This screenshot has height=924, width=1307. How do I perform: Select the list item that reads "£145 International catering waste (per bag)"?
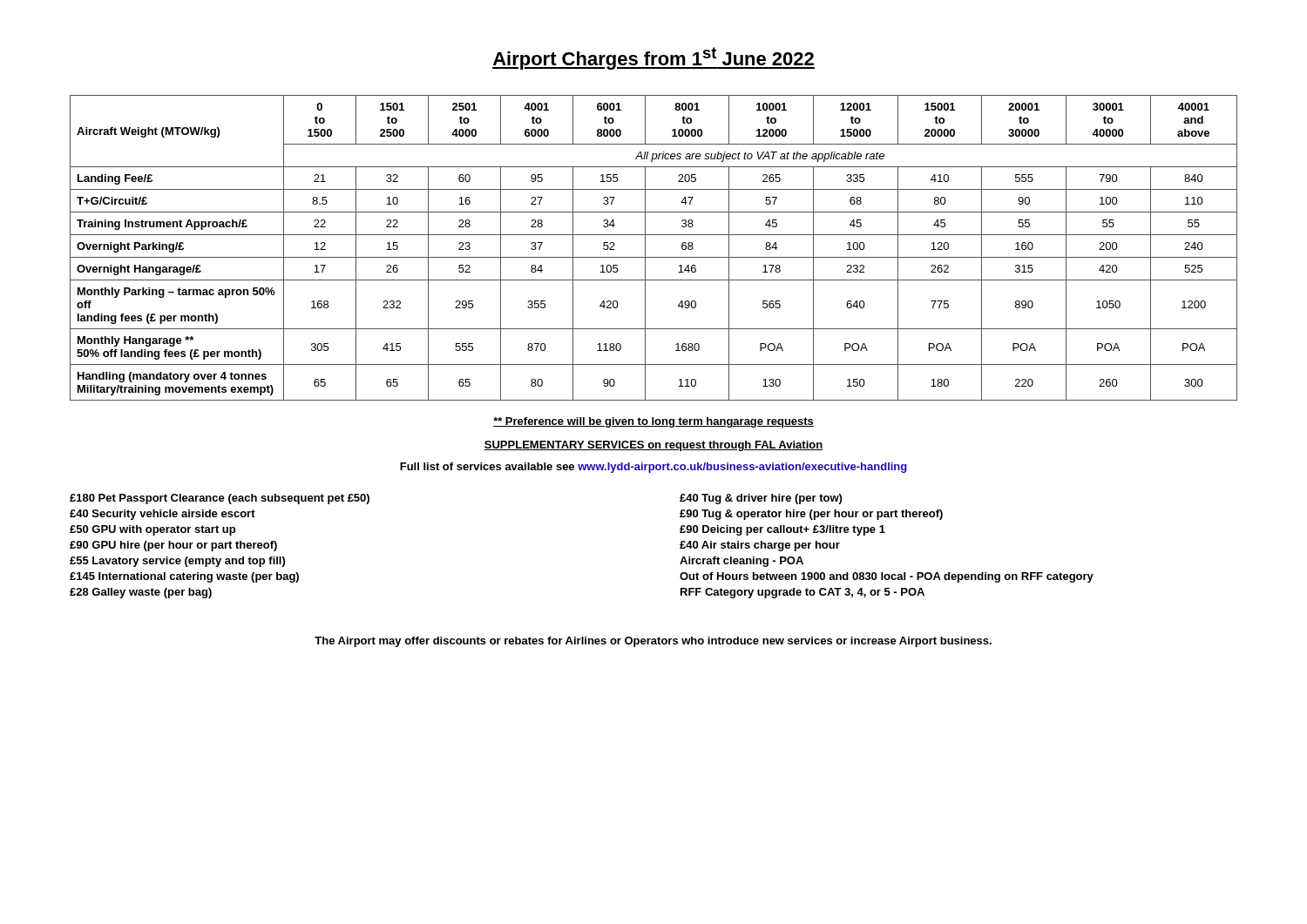point(185,576)
